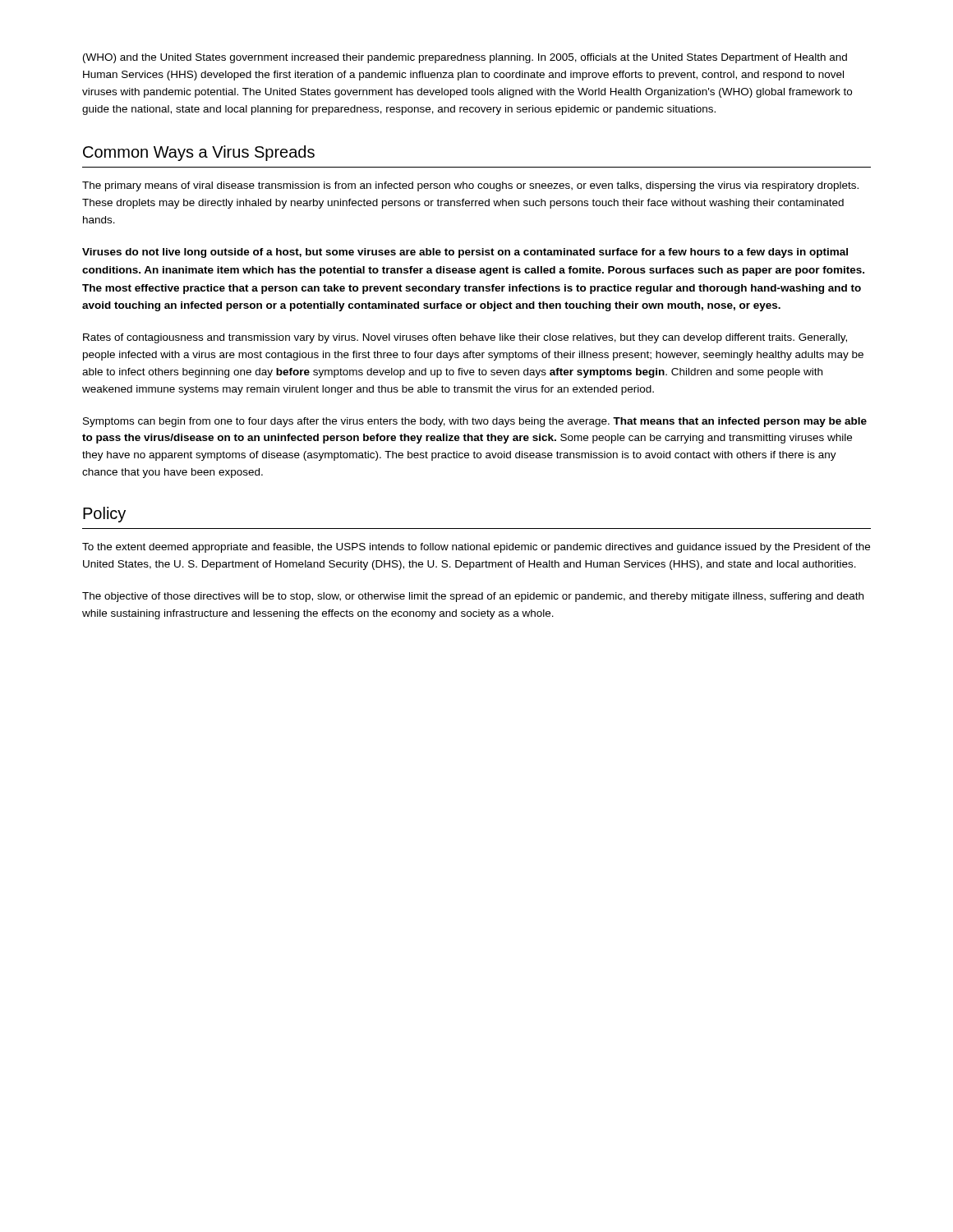The height and width of the screenshot is (1232, 953).
Task: Select the text block that reads "The primary means of"
Action: pyautogui.click(x=471, y=202)
